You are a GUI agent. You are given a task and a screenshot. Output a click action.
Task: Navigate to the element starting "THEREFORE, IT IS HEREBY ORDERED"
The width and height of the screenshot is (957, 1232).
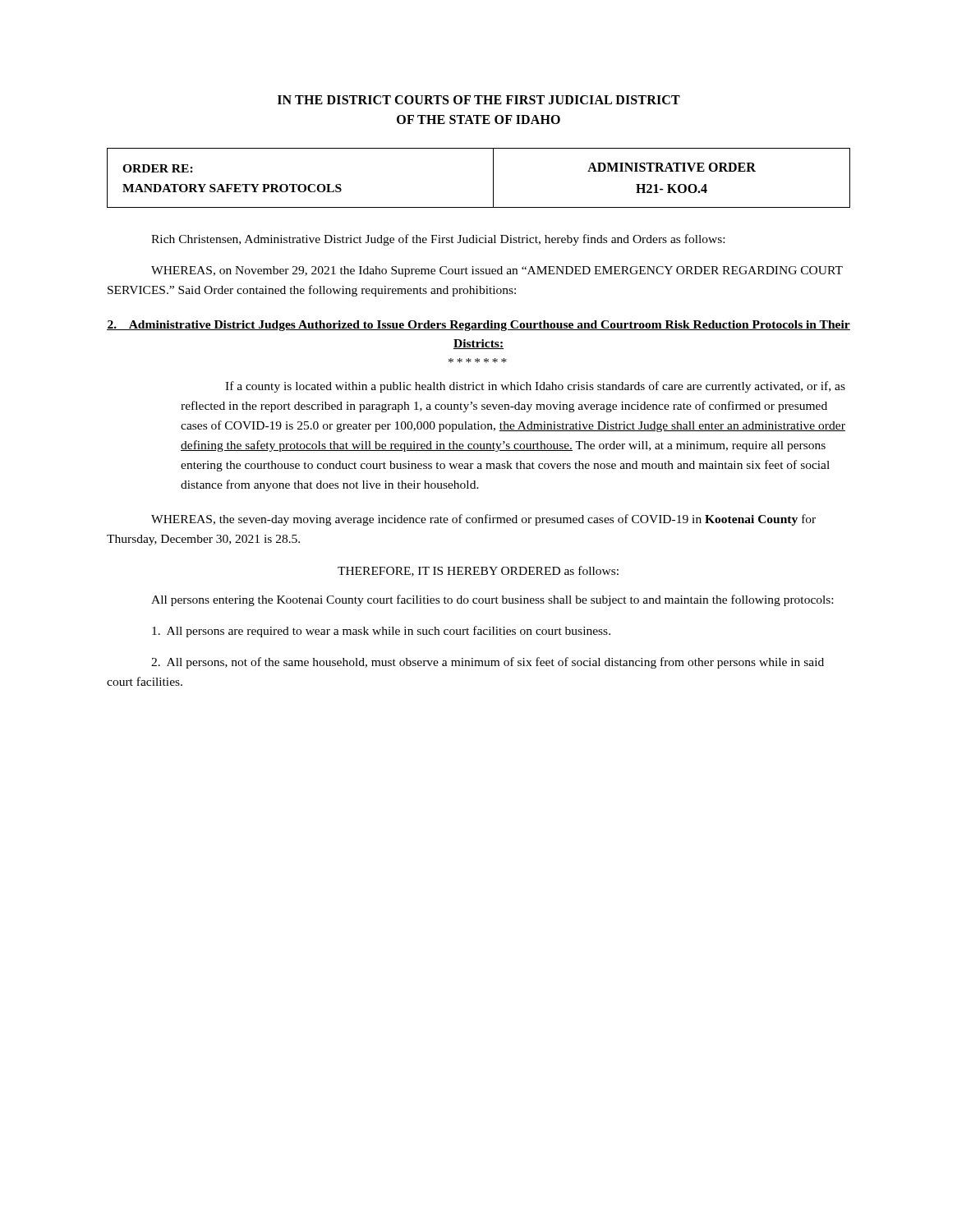478,570
